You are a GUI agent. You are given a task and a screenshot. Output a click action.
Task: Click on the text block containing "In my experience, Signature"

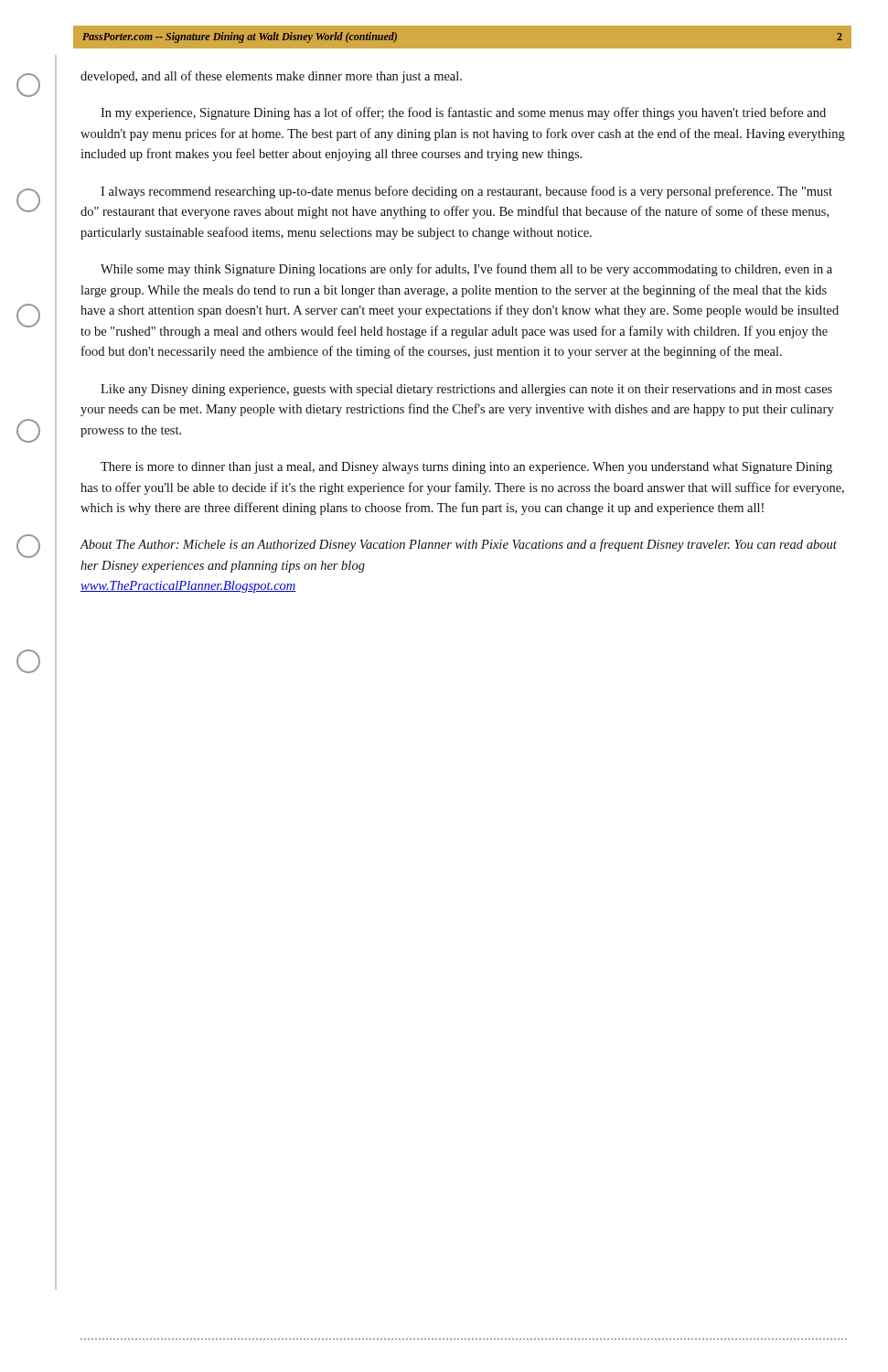(x=463, y=133)
